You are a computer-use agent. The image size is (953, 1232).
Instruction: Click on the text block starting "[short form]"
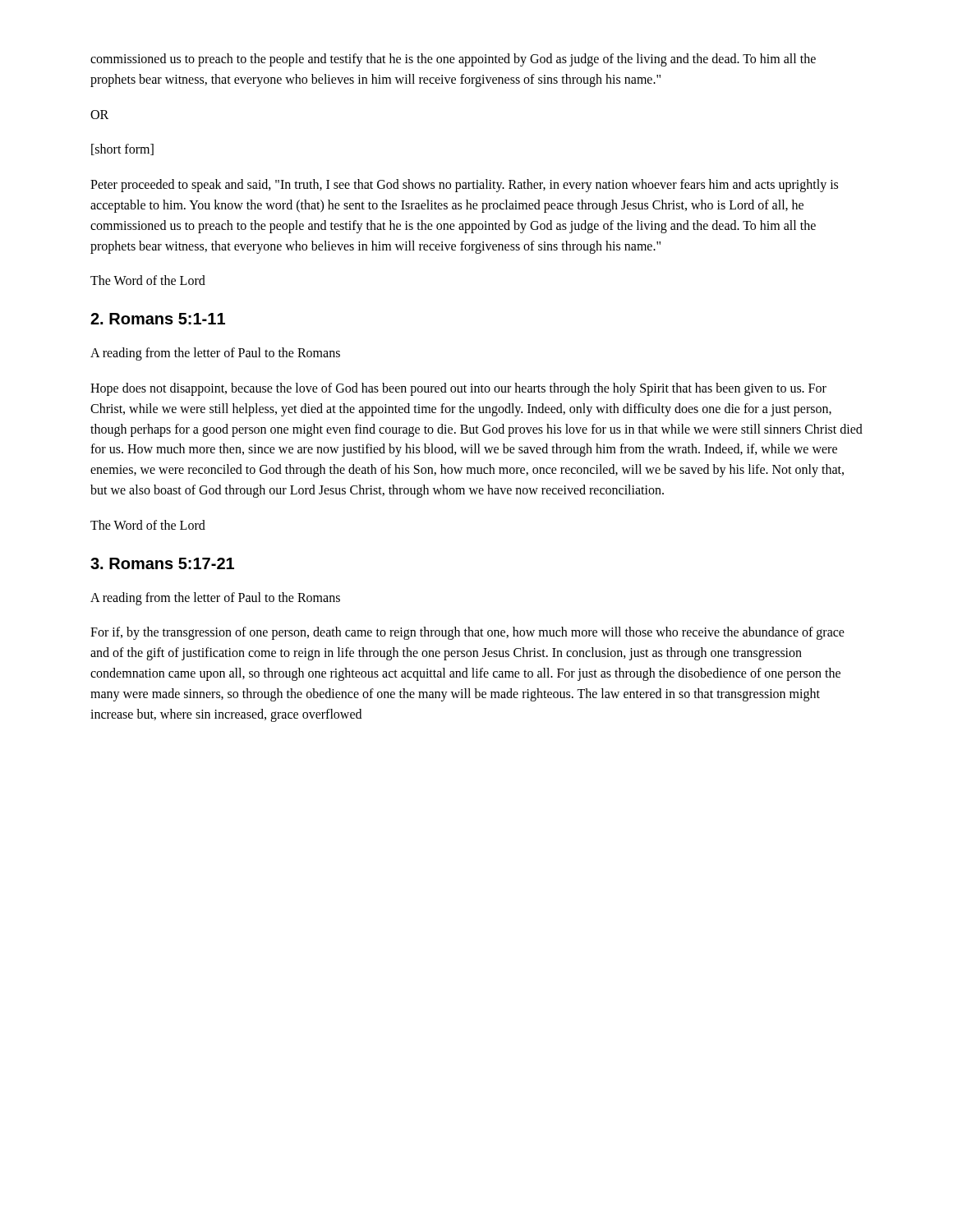click(122, 149)
